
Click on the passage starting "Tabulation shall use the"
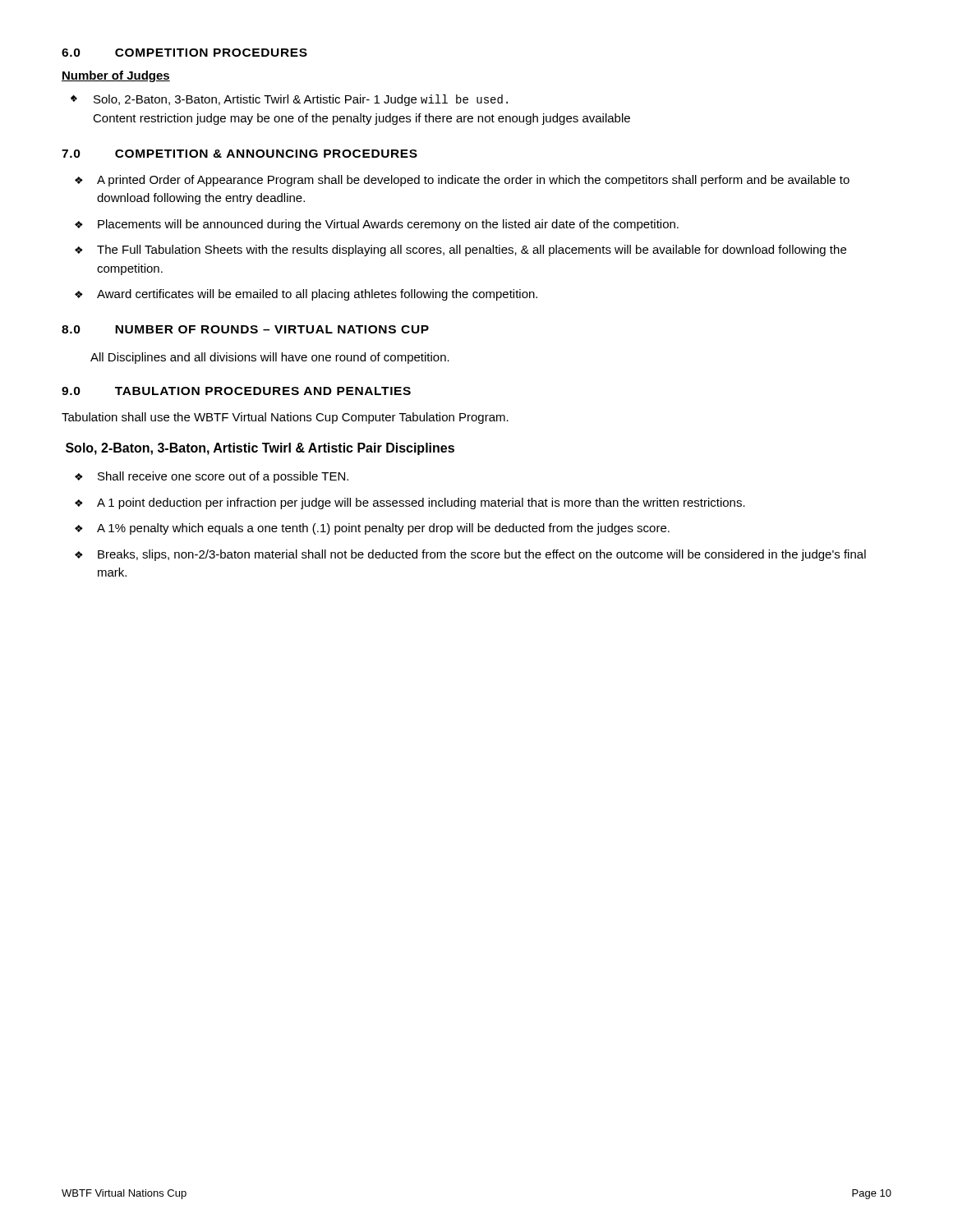(285, 417)
